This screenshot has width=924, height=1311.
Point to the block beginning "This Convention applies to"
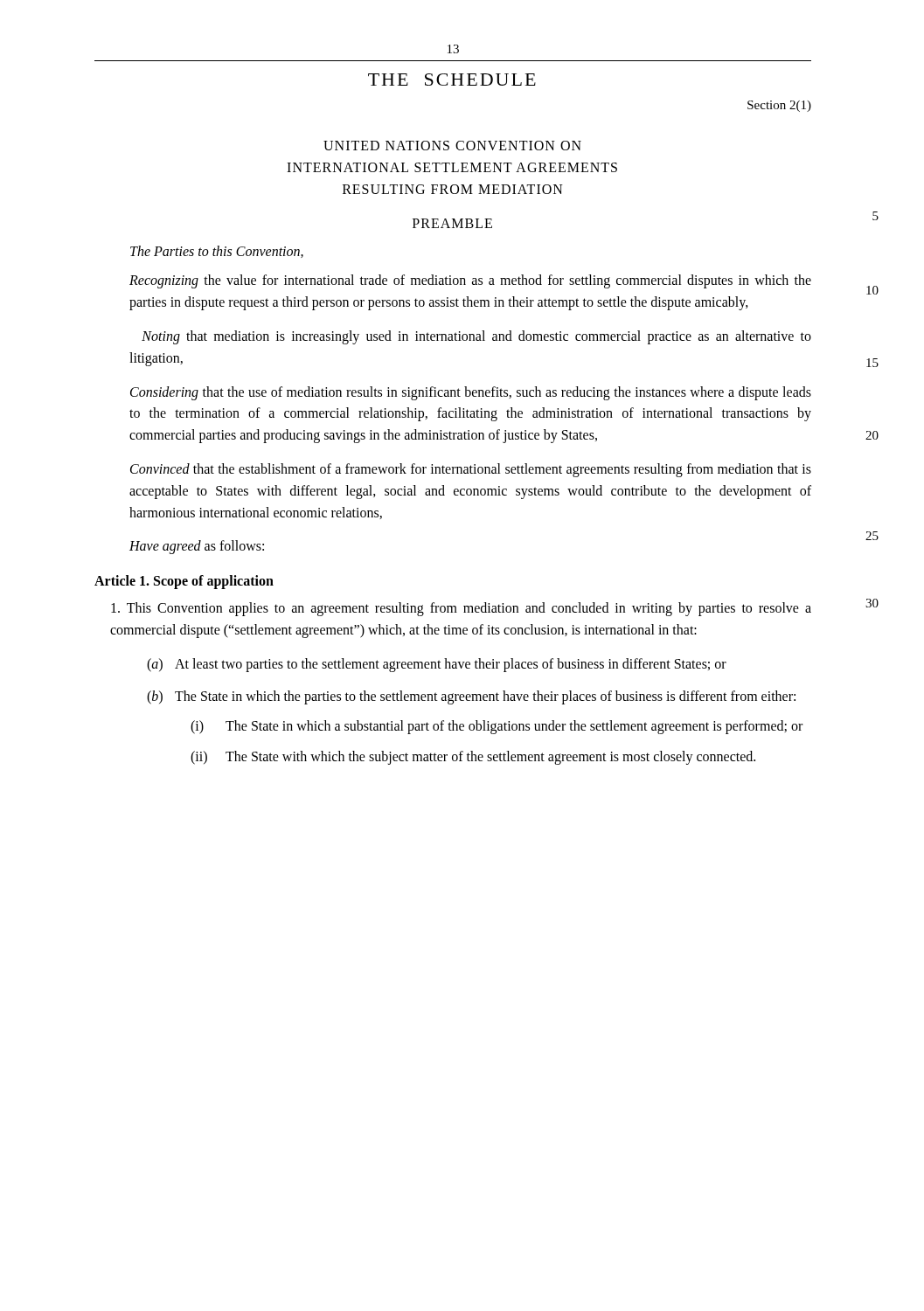pyautogui.click(x=461, y=619)
